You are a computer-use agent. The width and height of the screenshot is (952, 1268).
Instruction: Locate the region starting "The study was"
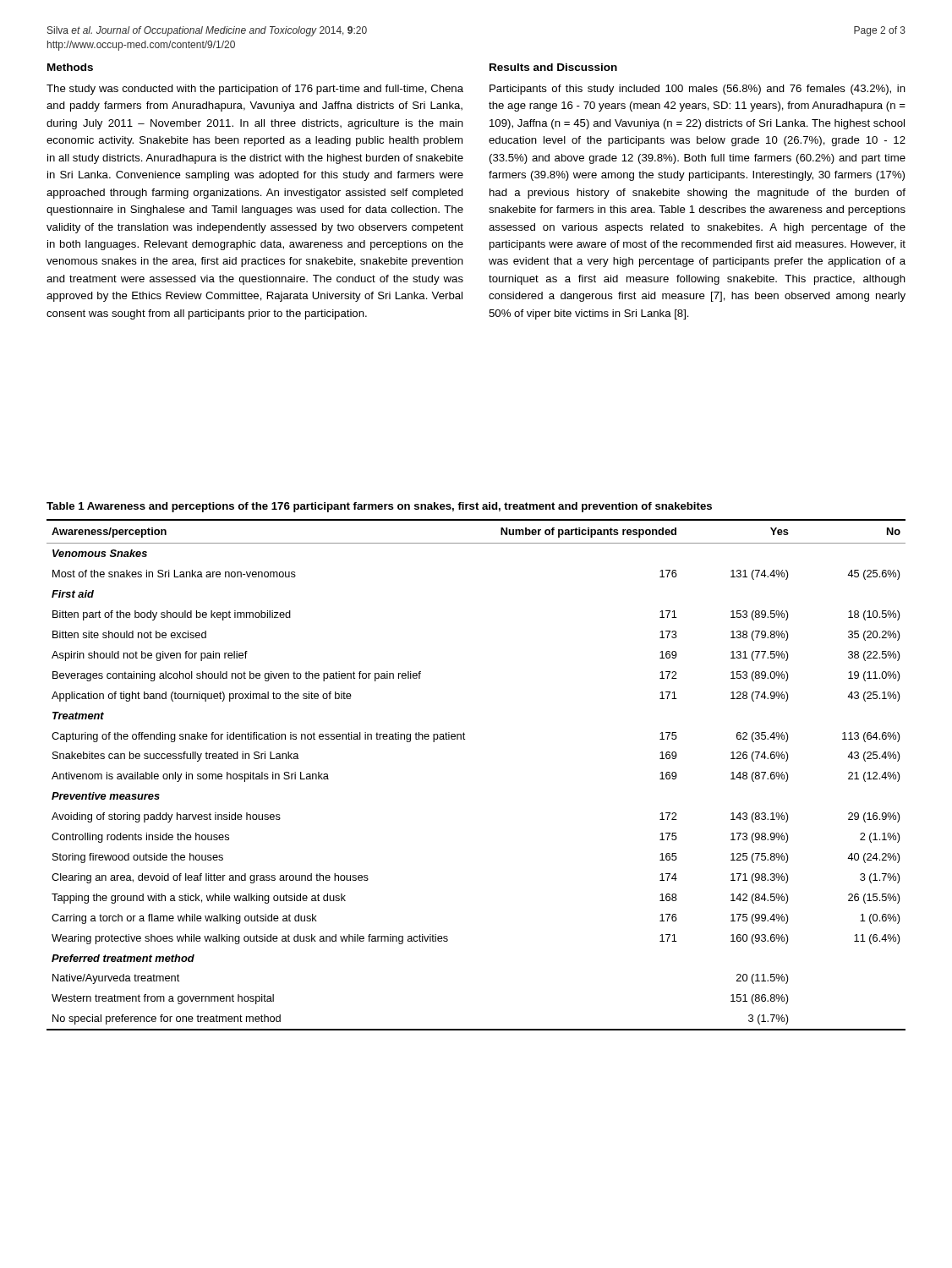(x=255, y=201)
